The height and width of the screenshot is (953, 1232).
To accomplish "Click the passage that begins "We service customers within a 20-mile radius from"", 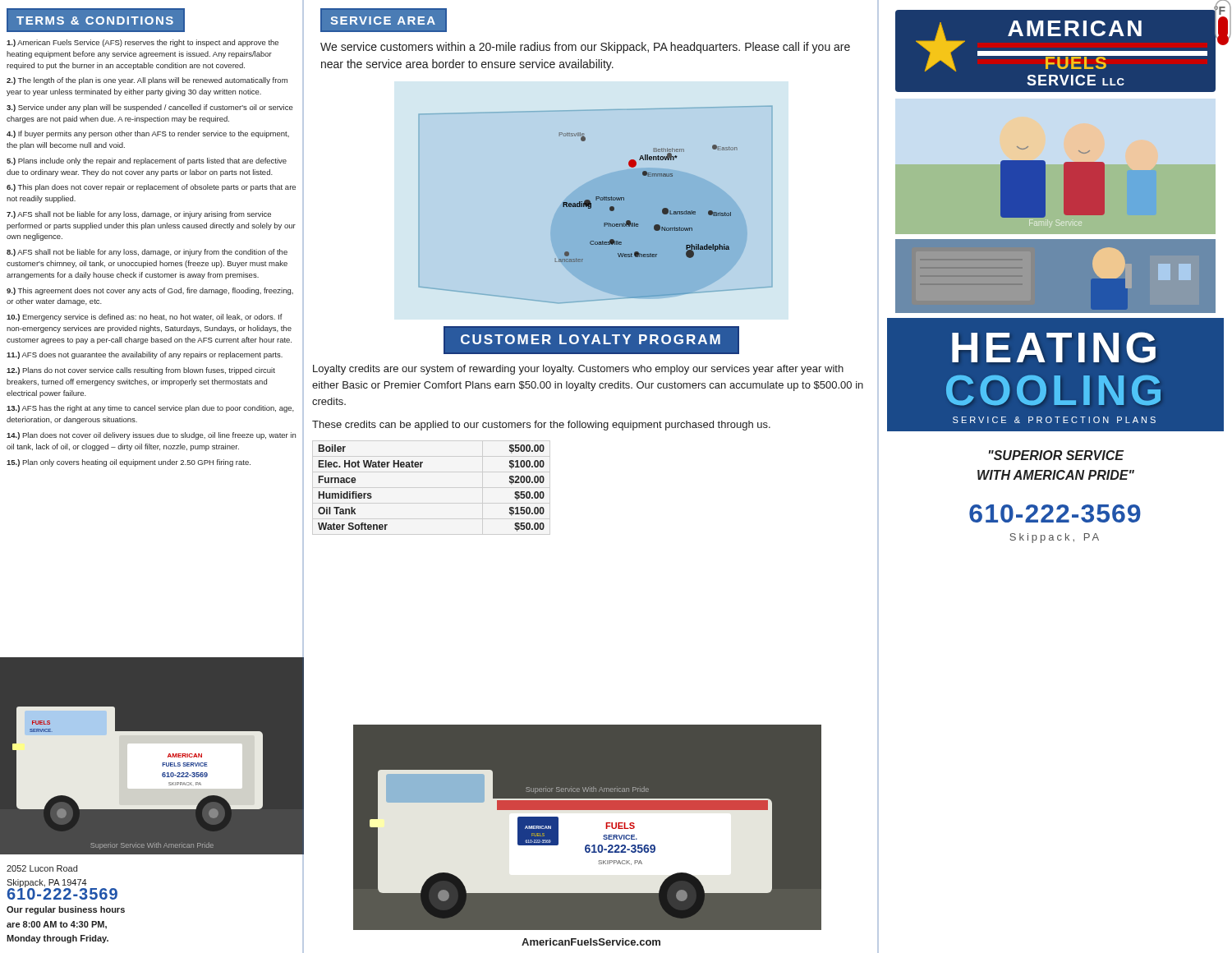I will (585, 55).
